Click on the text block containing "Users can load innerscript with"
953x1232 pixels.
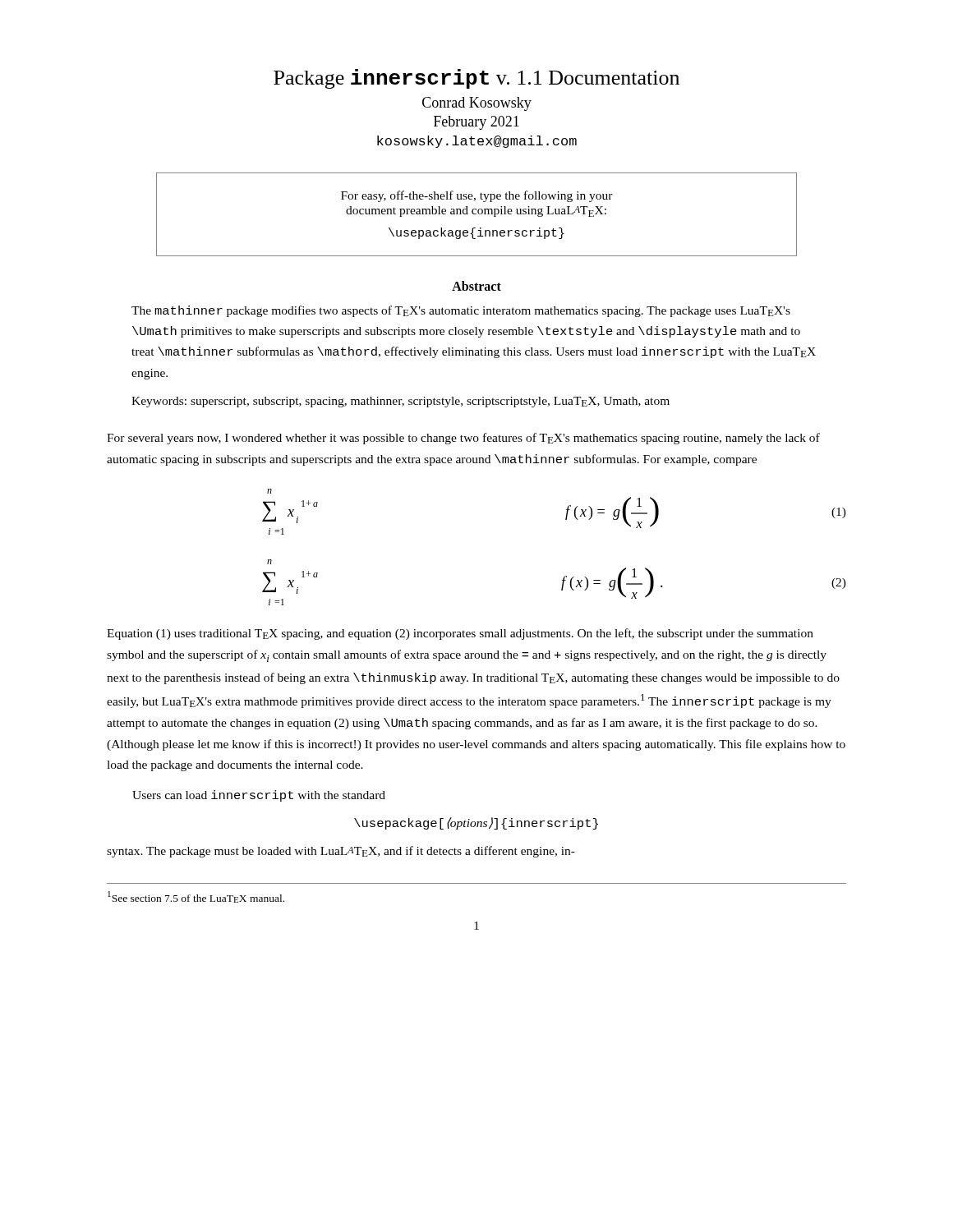click(259, 795)
